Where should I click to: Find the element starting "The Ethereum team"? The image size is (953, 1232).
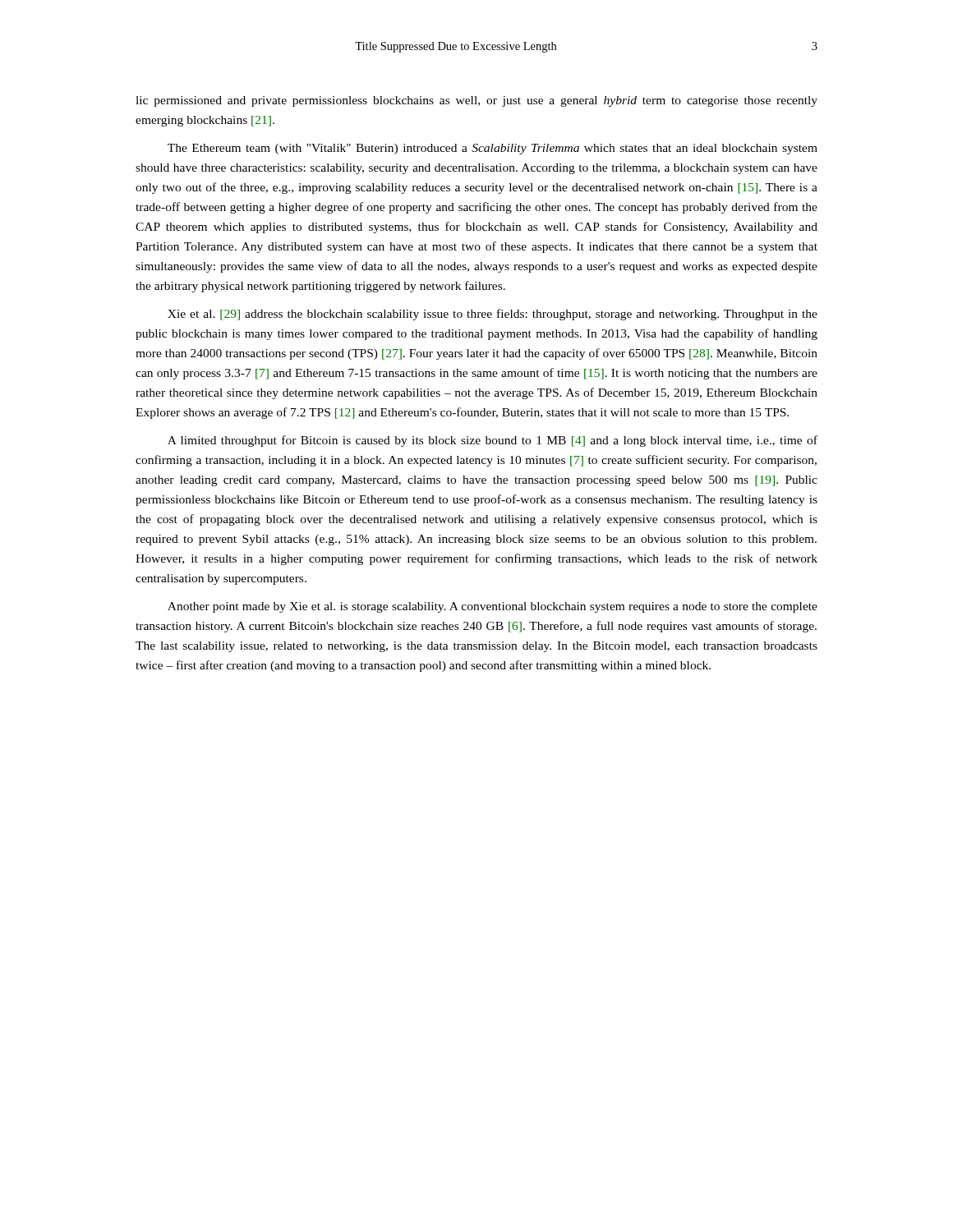click(x=476, y=216)
